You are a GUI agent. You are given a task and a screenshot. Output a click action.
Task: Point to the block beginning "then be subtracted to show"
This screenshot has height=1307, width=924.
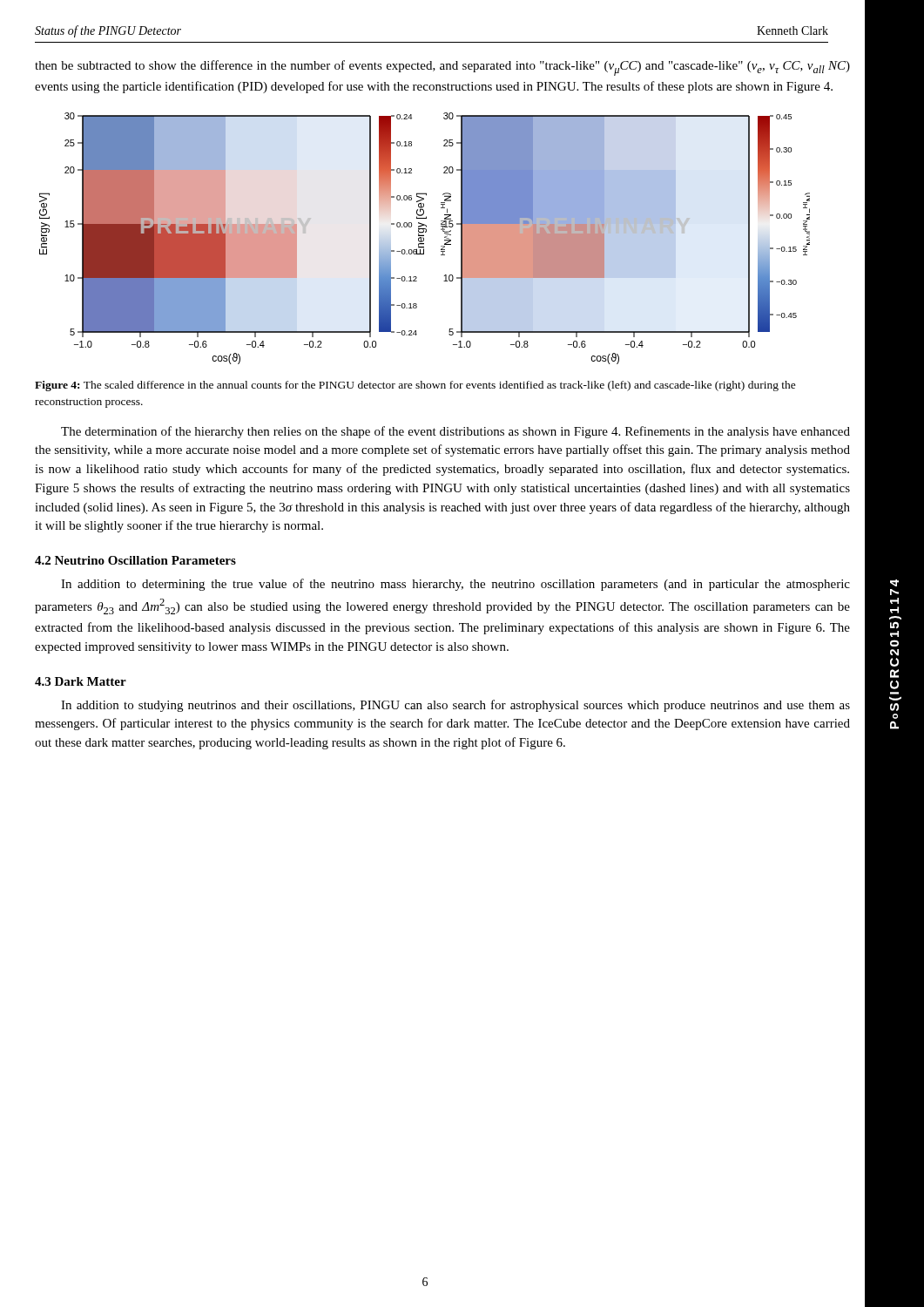[442, 76]
